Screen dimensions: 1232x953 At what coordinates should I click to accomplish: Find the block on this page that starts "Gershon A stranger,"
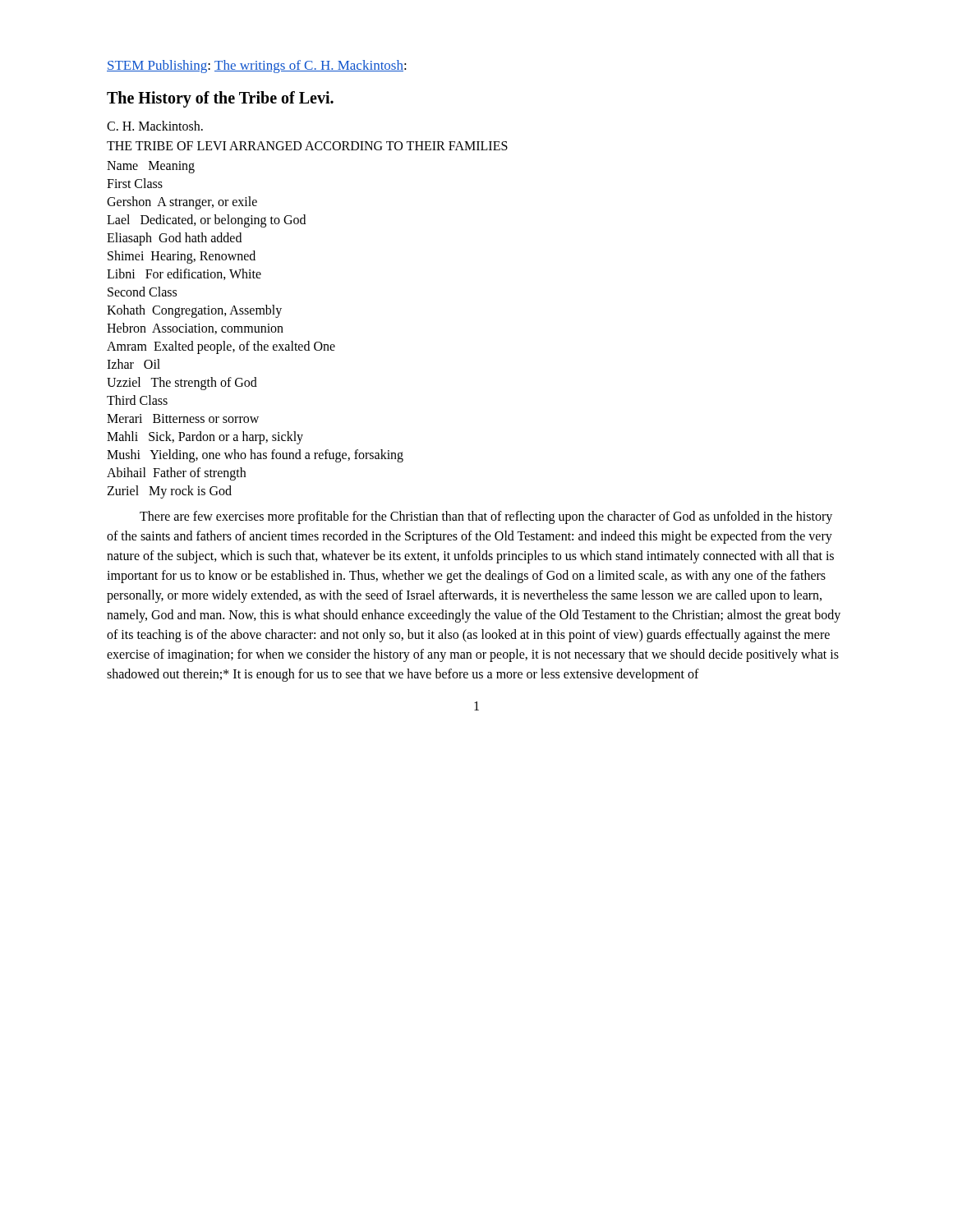[182, 202]
